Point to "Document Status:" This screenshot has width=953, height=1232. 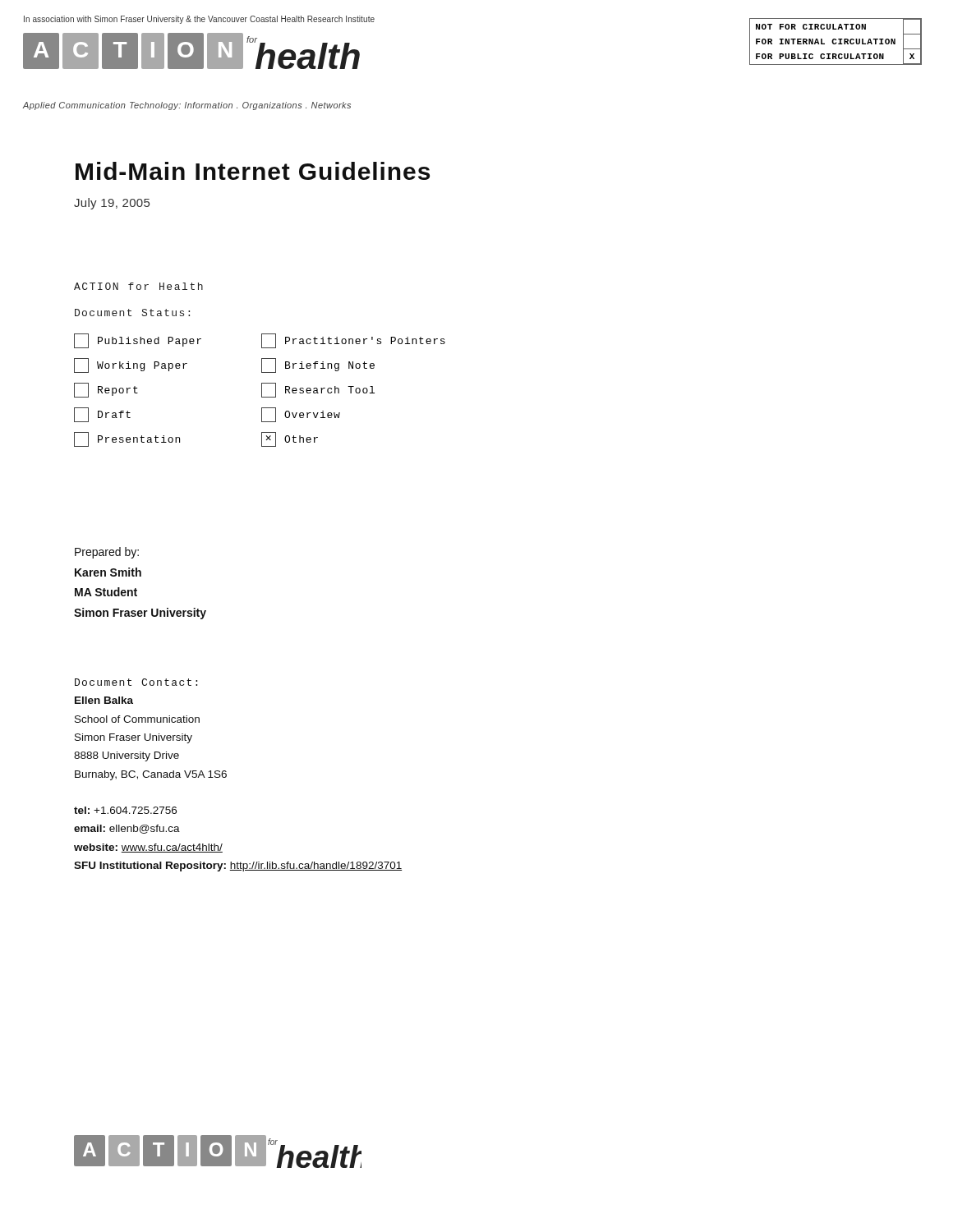click(x=134, y=313)
